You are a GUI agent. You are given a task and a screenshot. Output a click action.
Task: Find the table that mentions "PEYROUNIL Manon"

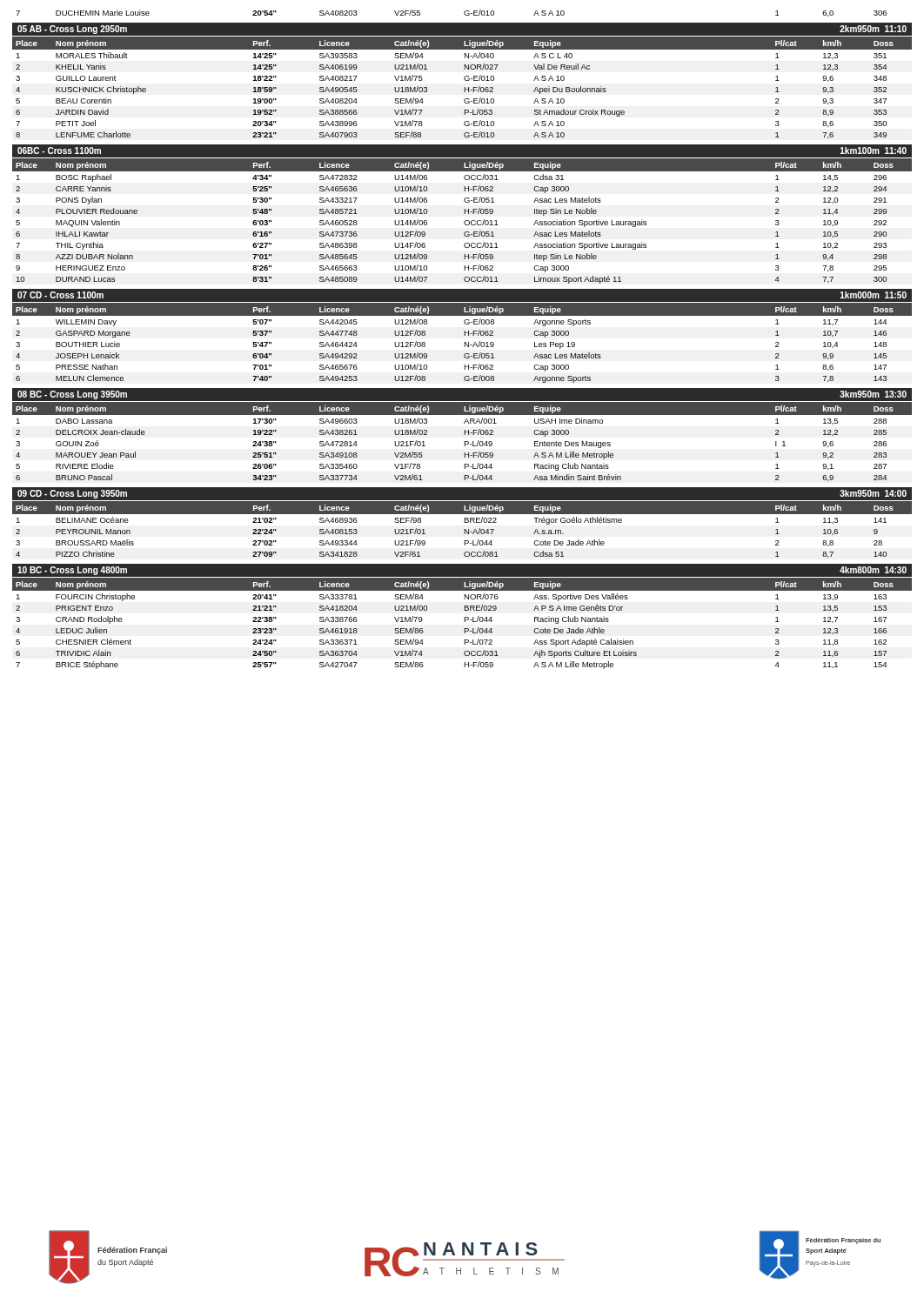[462, 530]
